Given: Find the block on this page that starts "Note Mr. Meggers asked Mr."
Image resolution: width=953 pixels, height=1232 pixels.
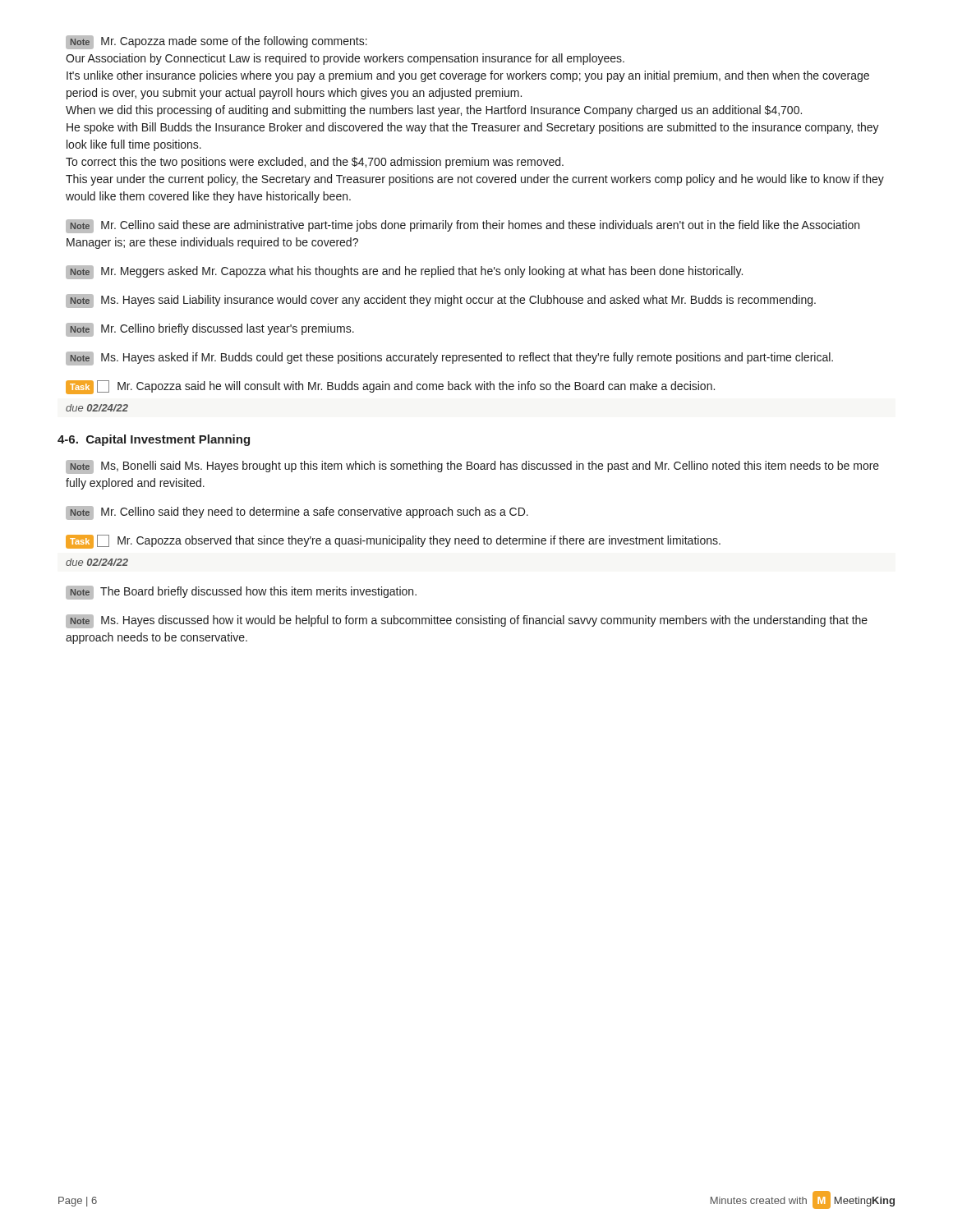Looking at the screenshot, I should [405, 272].
